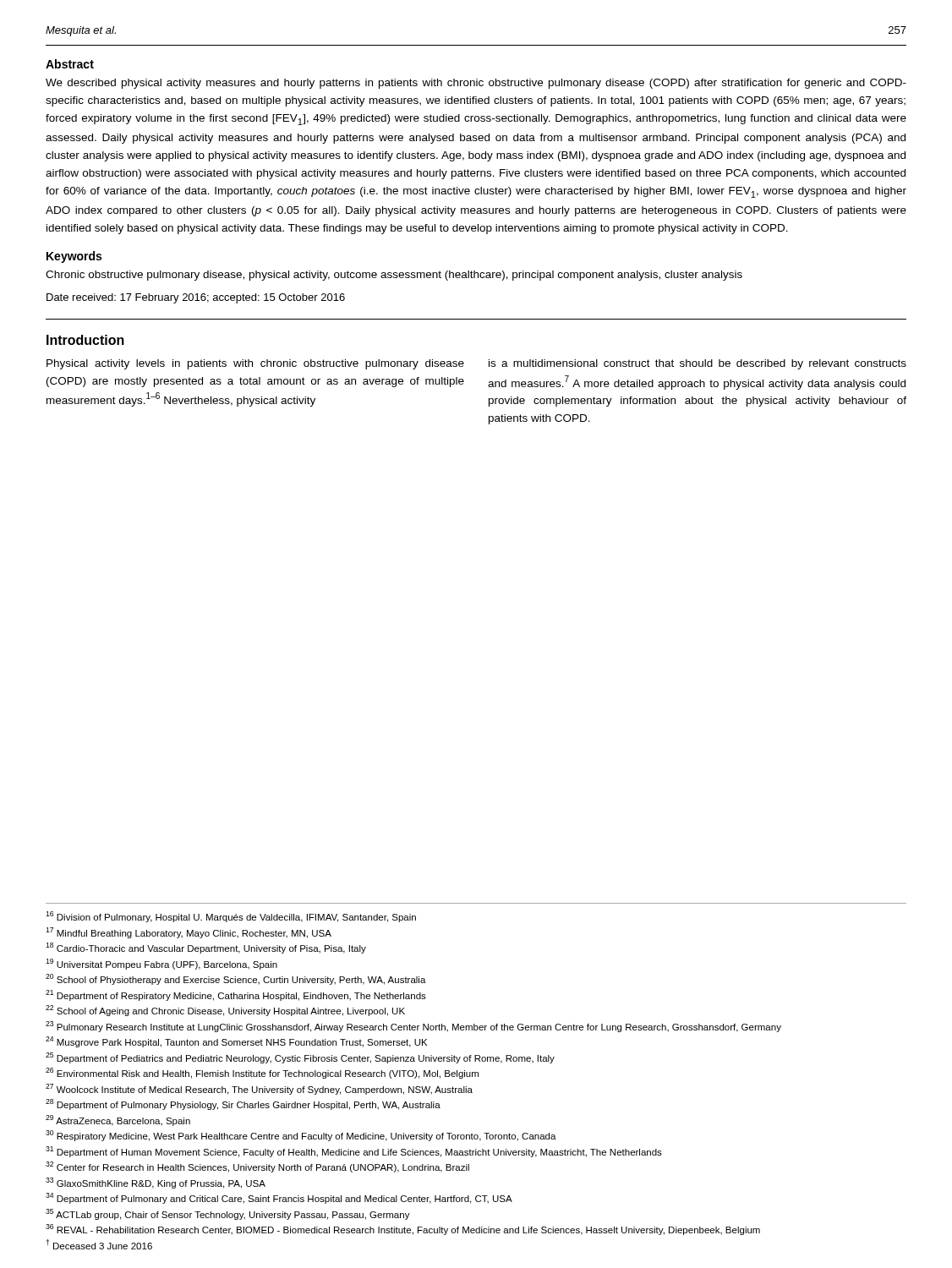Select the footnote that says "† Deceased 3 June"
The image size is (952, 1268).
coord(99,1244)
